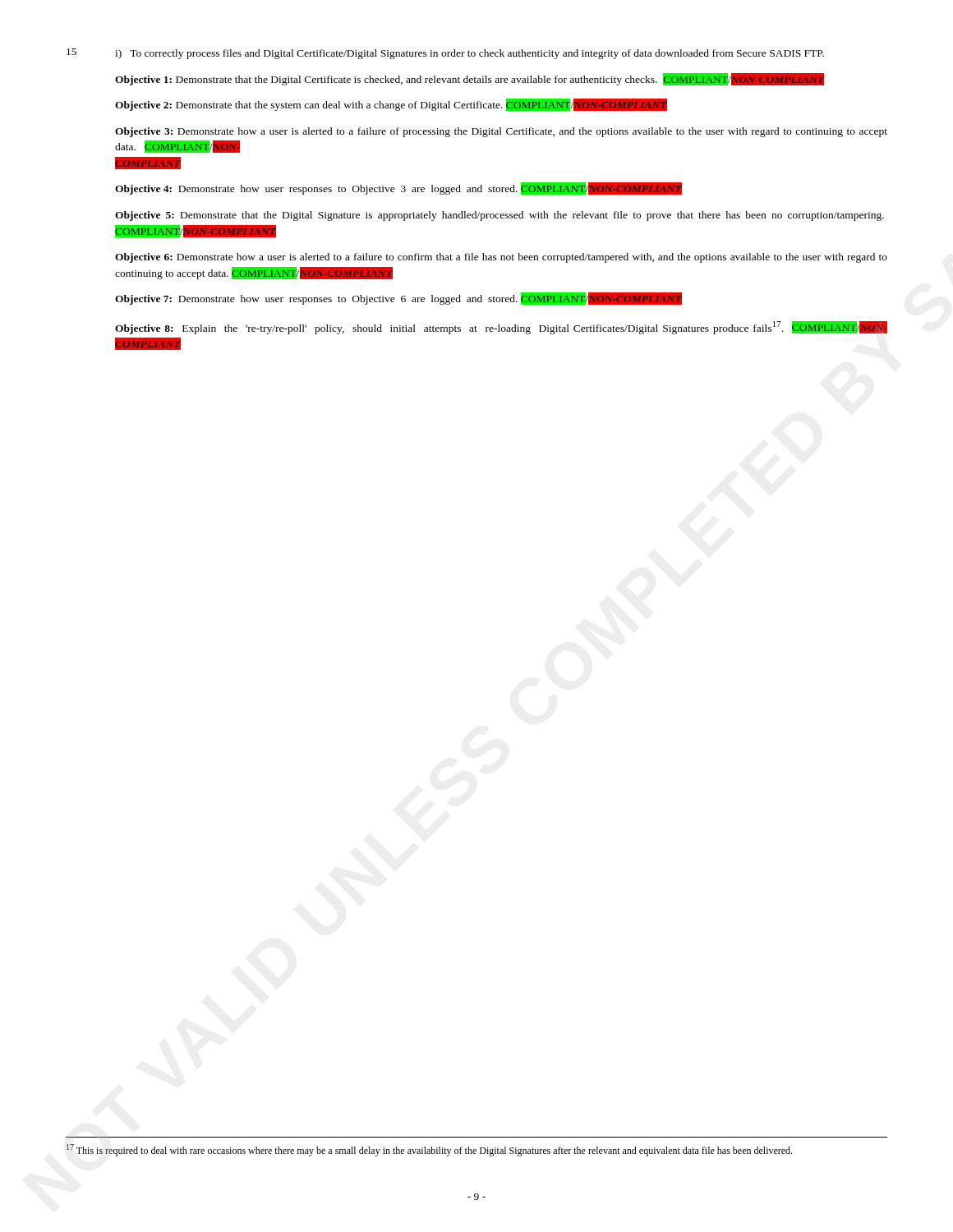Screen dimensions: 1232x953
Task: Select the text block containing "Objective 5: Demonstrate that the Digital"
Action: [501, 223]
